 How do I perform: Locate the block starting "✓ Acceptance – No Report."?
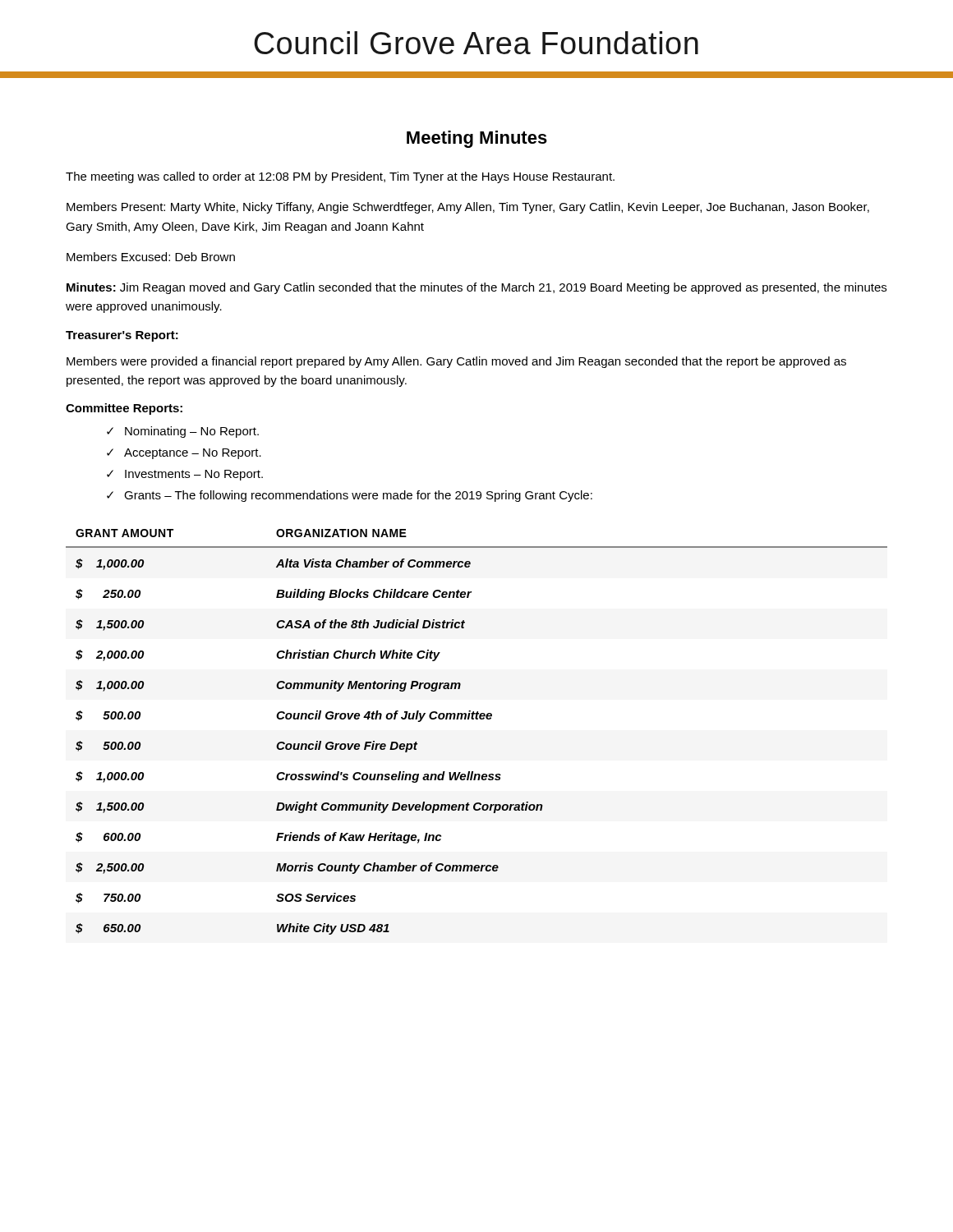coord(183,453)
